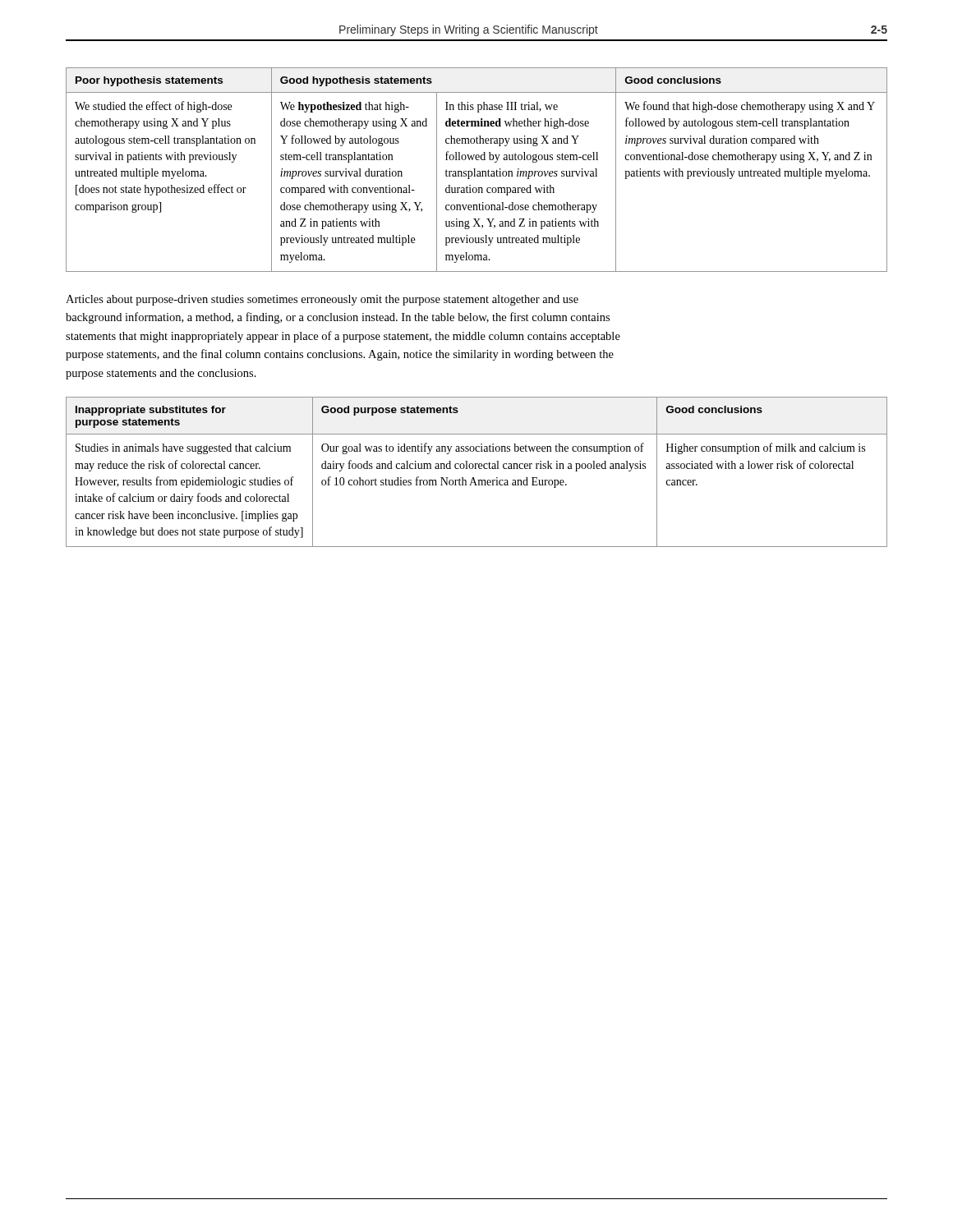Select the table that reads "Studies in animals"
The height and width of the screenshot is (1232, 953).
pyautogui.click(x=476, y=472)
